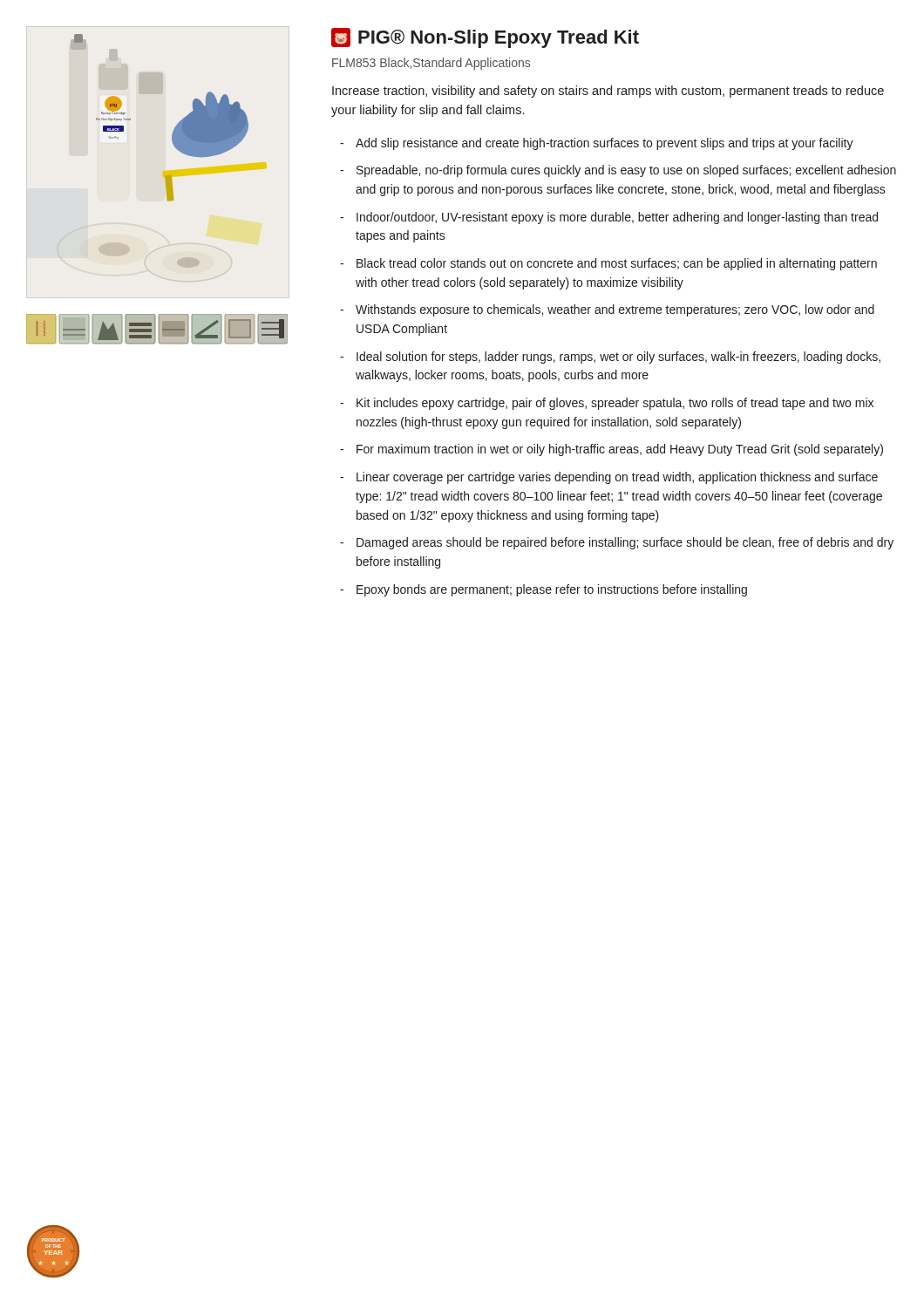The width and height of the screenshot is (924, 1308).
Task: Select the text starting "Spreadable, no-drip formula cures"
Action: [x=619, y=180]
